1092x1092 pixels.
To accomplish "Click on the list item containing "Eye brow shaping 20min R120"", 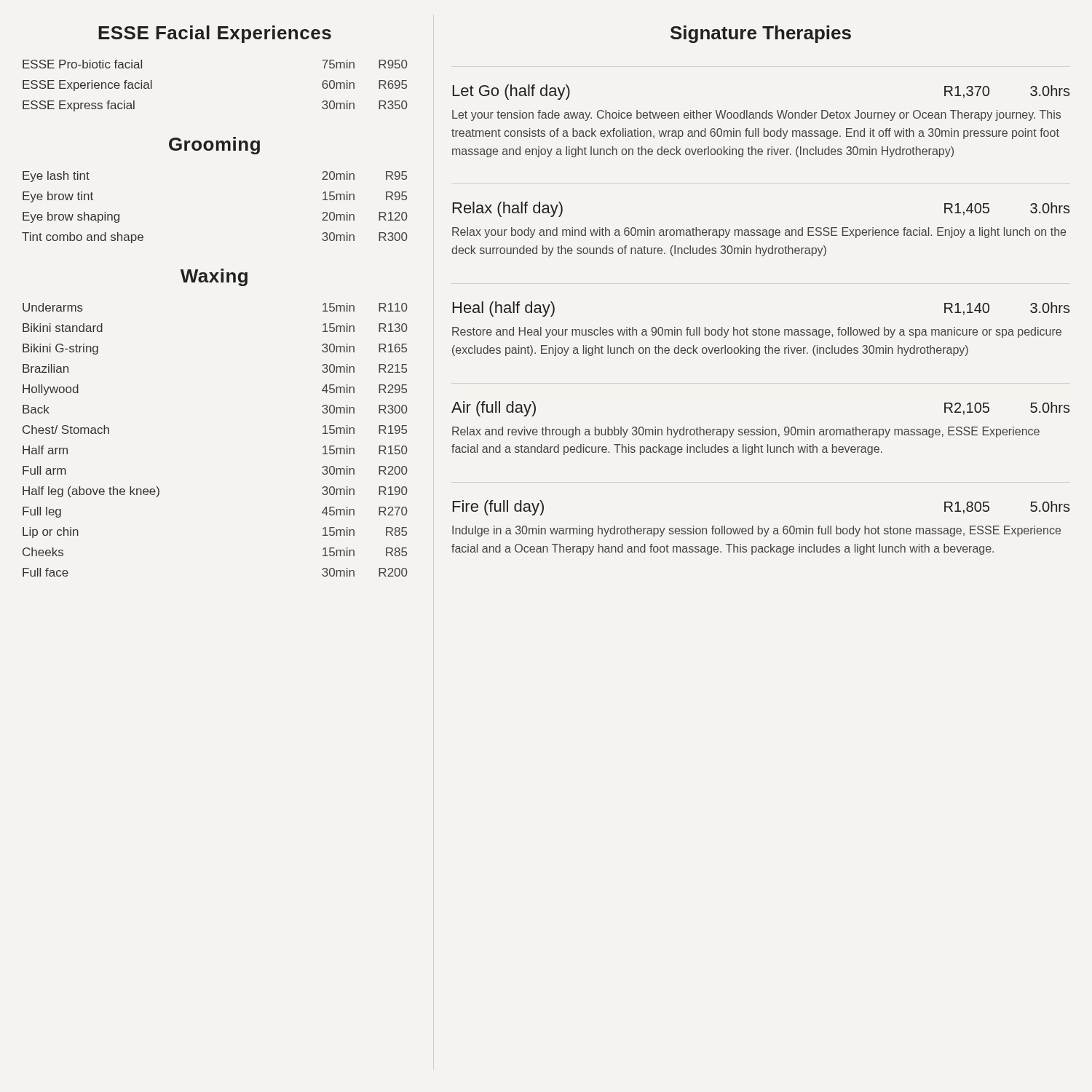I will 66,217.
